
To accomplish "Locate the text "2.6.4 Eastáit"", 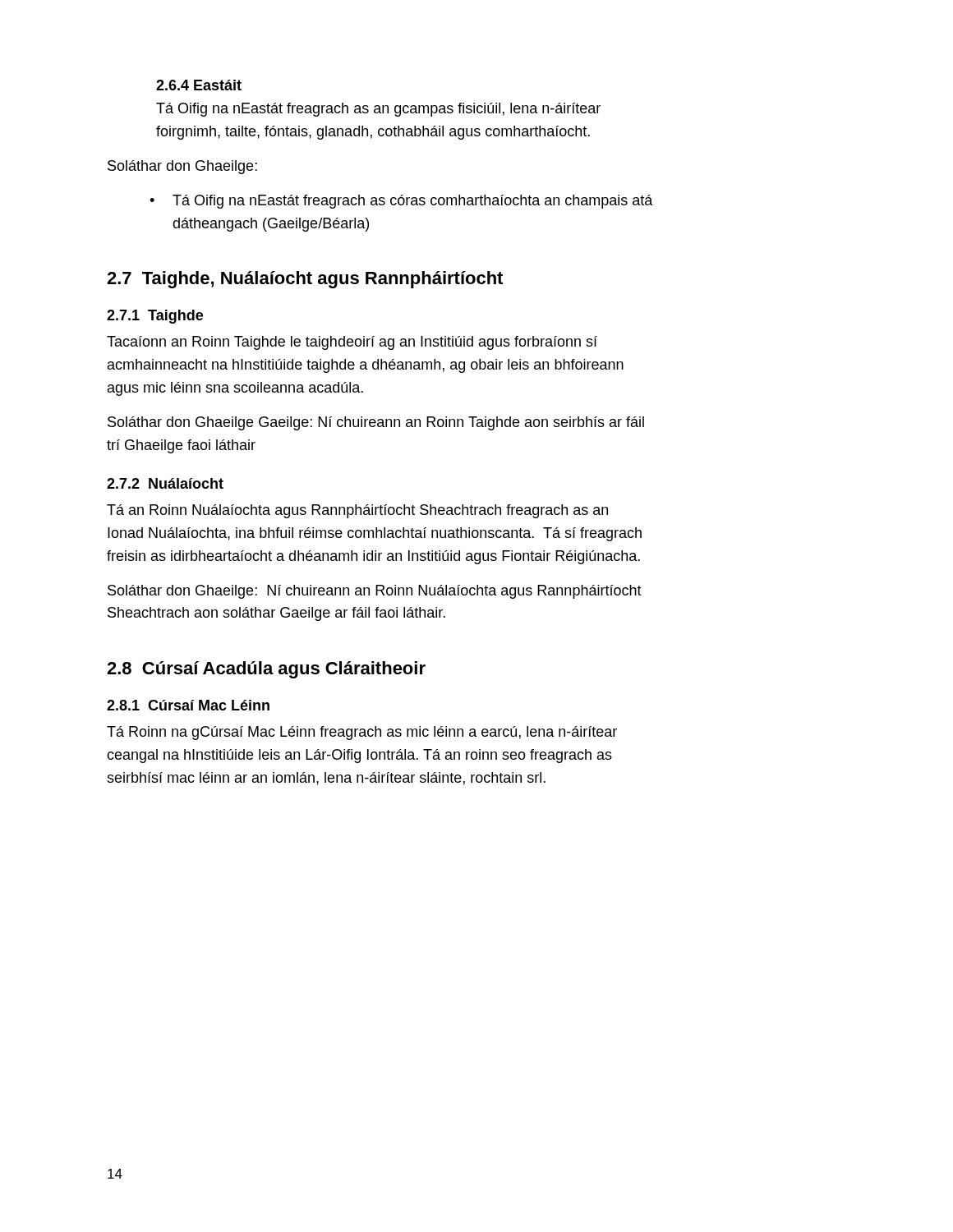I will [x=199, y=85].
